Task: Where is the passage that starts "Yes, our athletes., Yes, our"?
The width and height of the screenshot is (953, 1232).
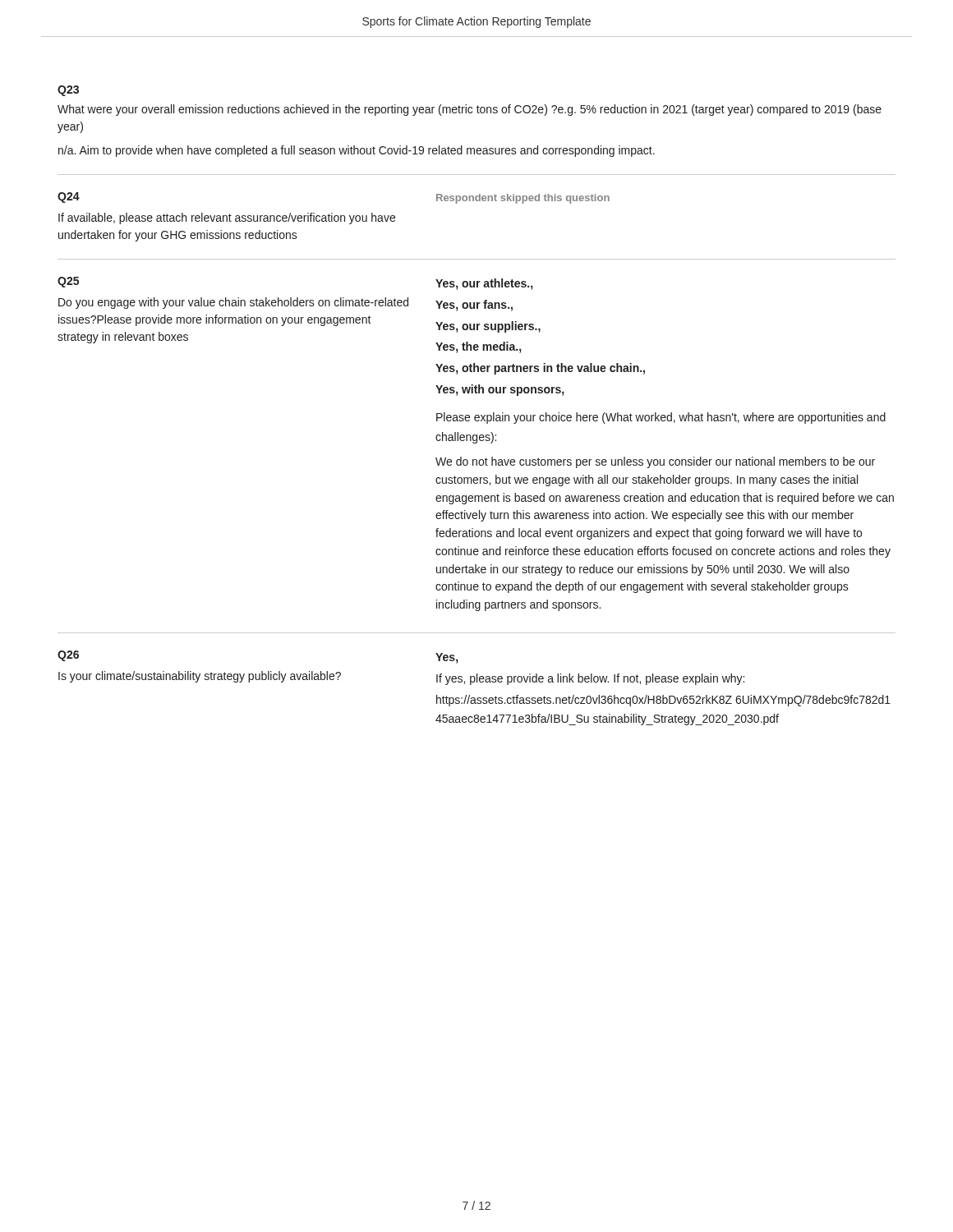Action: (x=484, y=284)
